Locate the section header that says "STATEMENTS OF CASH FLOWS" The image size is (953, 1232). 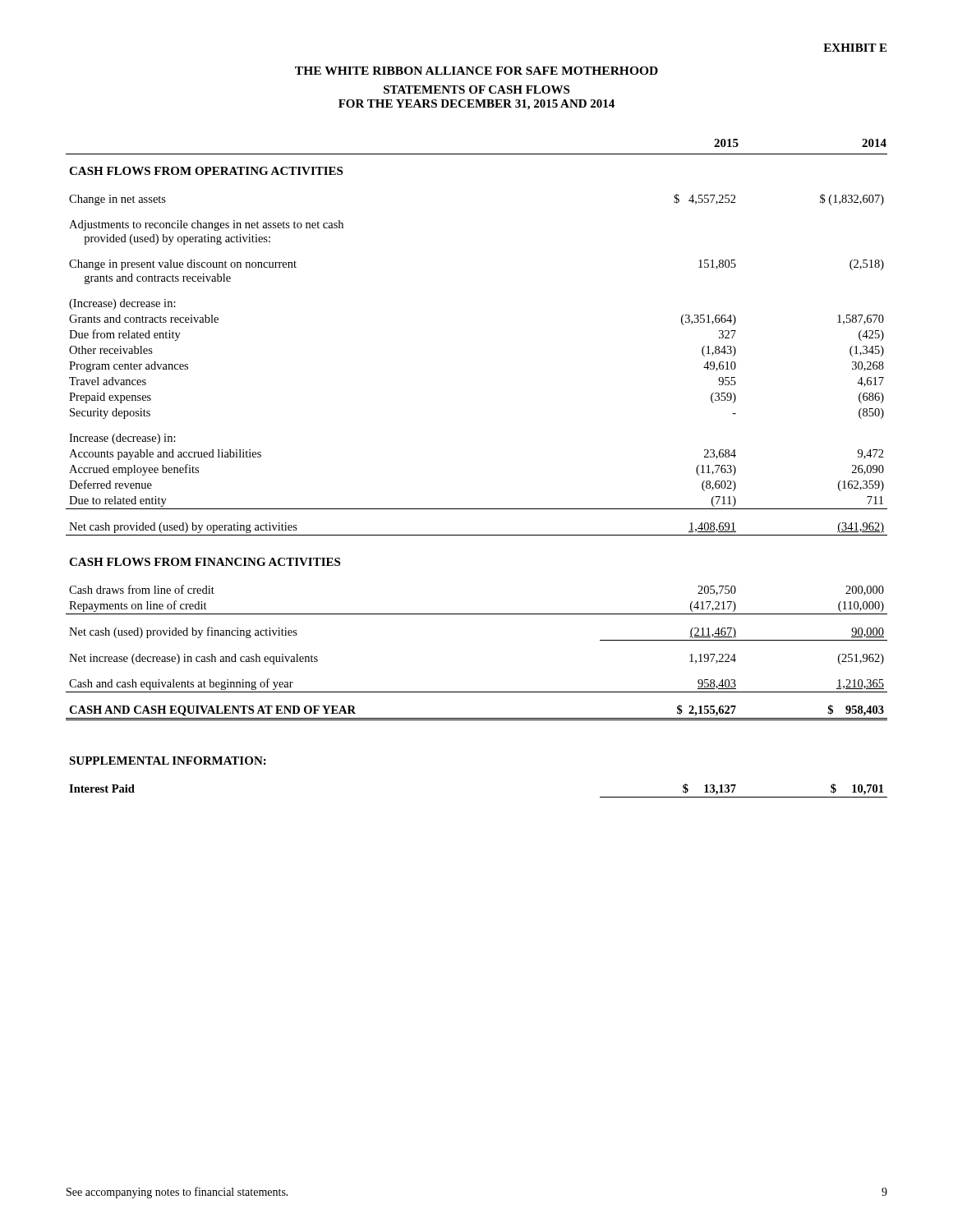476,96
